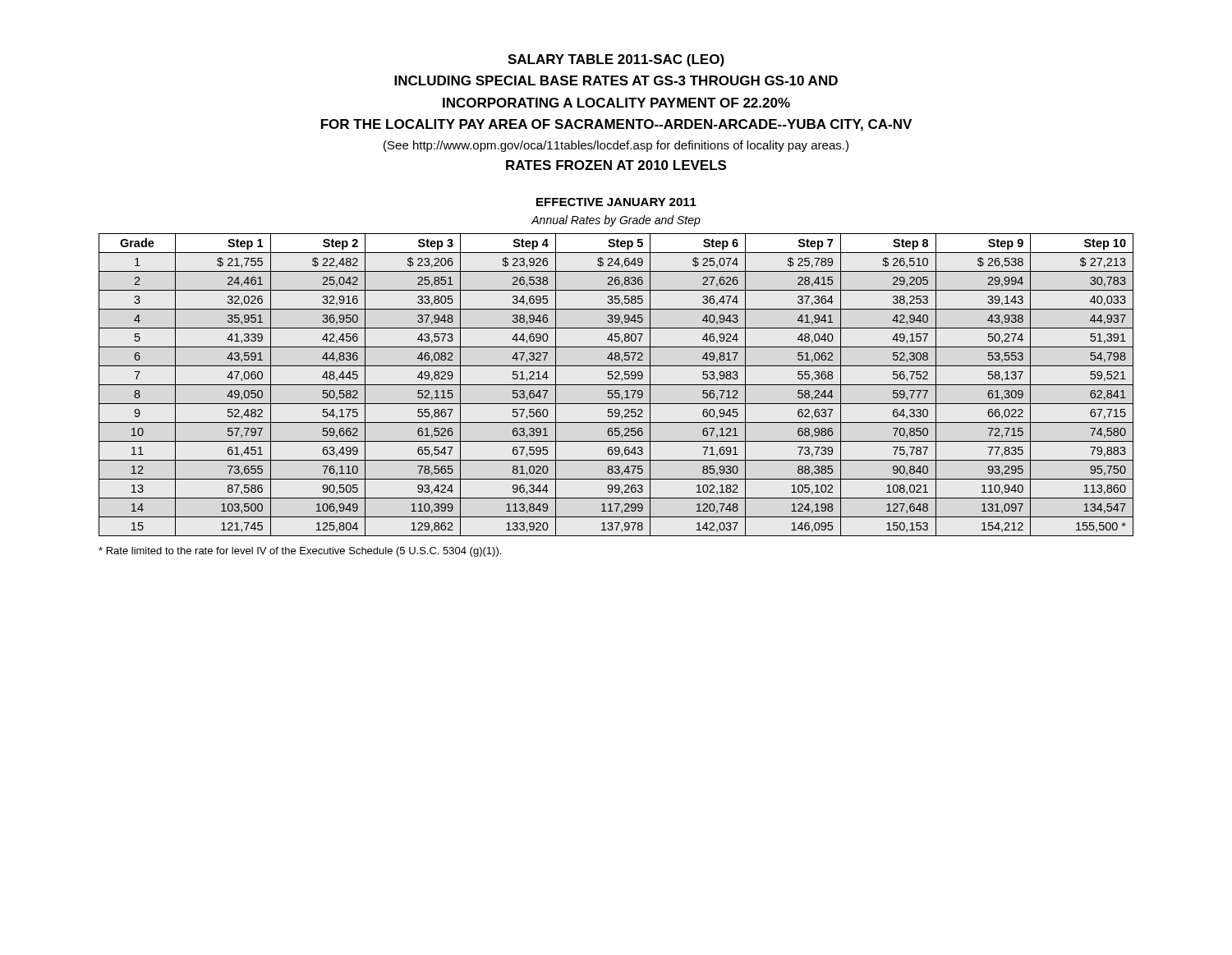
Task: Click the caption
Action: click(616, 220)
